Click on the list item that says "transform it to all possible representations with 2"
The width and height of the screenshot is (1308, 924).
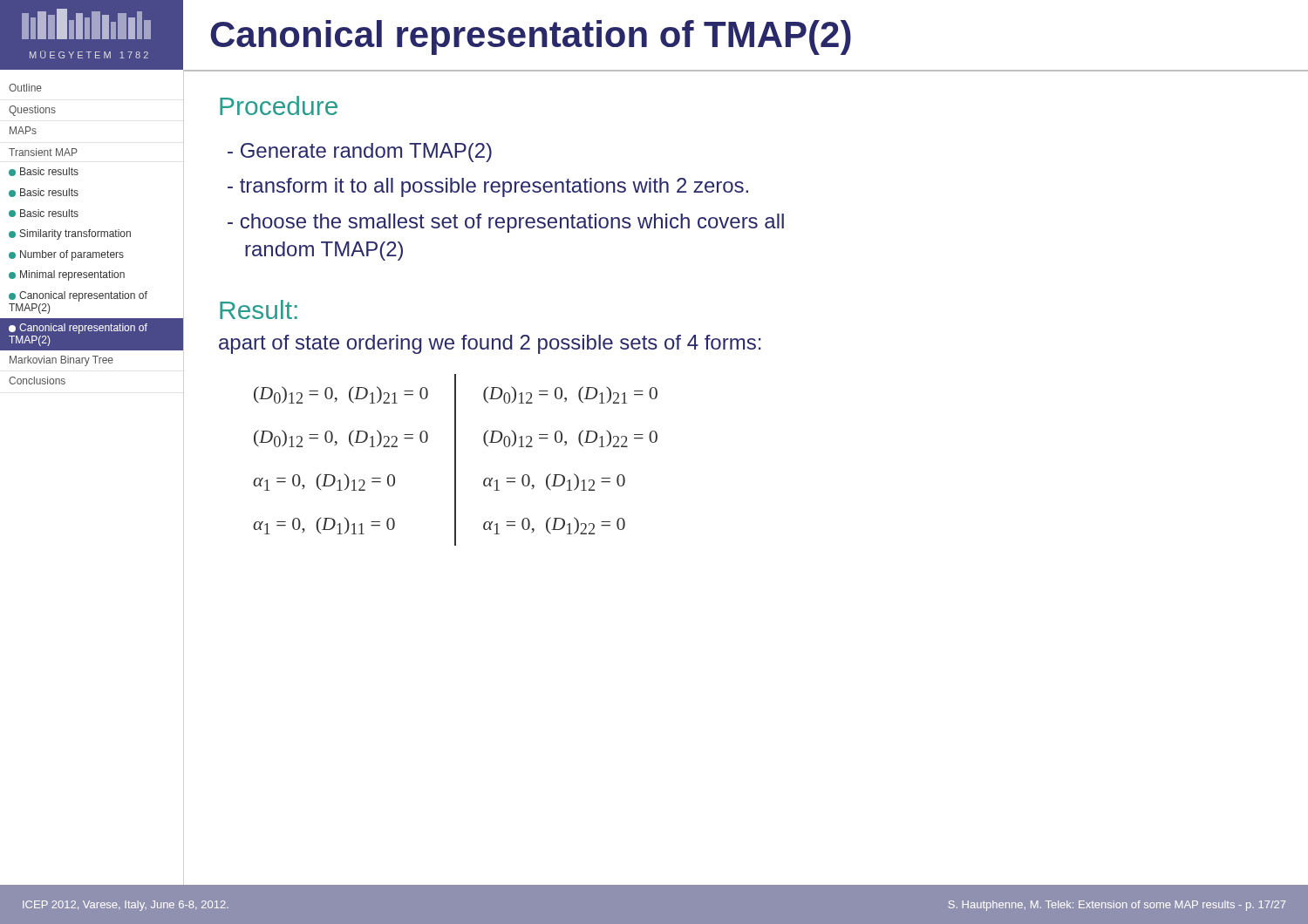[x=488, y=186]
